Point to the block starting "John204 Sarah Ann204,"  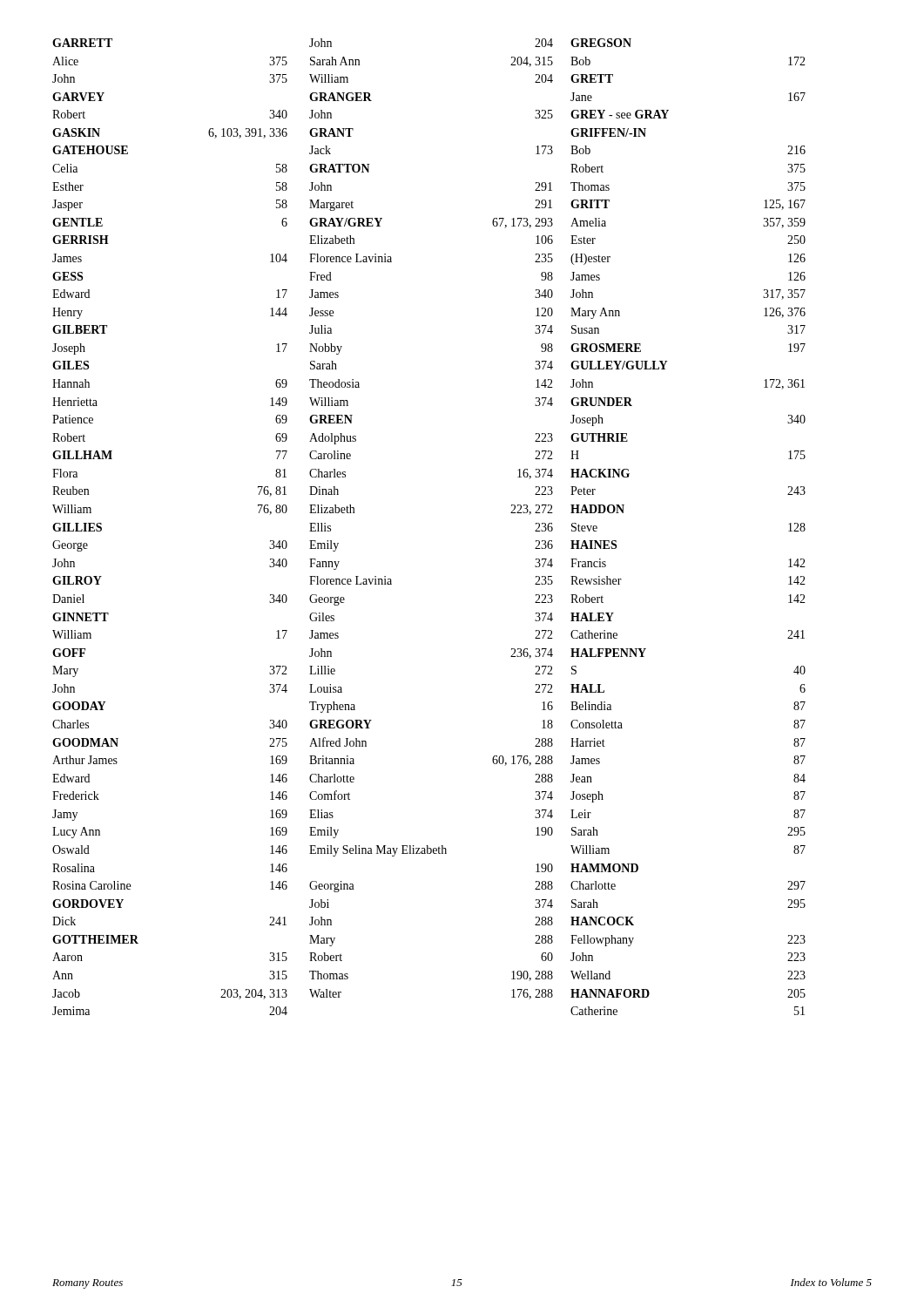pos(323,41)
